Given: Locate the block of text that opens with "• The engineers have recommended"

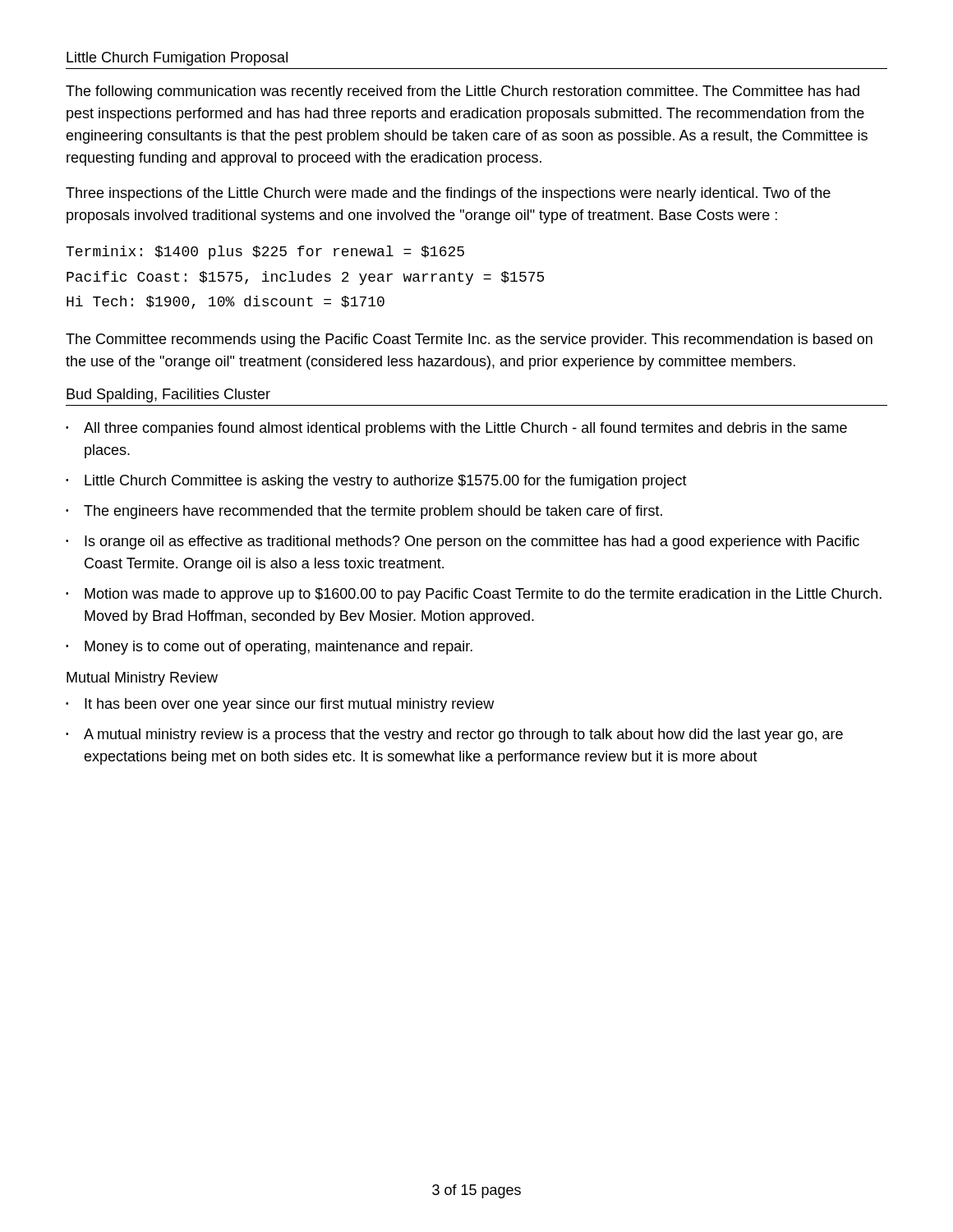Looking at the screenshot, I should pos(476,511).
